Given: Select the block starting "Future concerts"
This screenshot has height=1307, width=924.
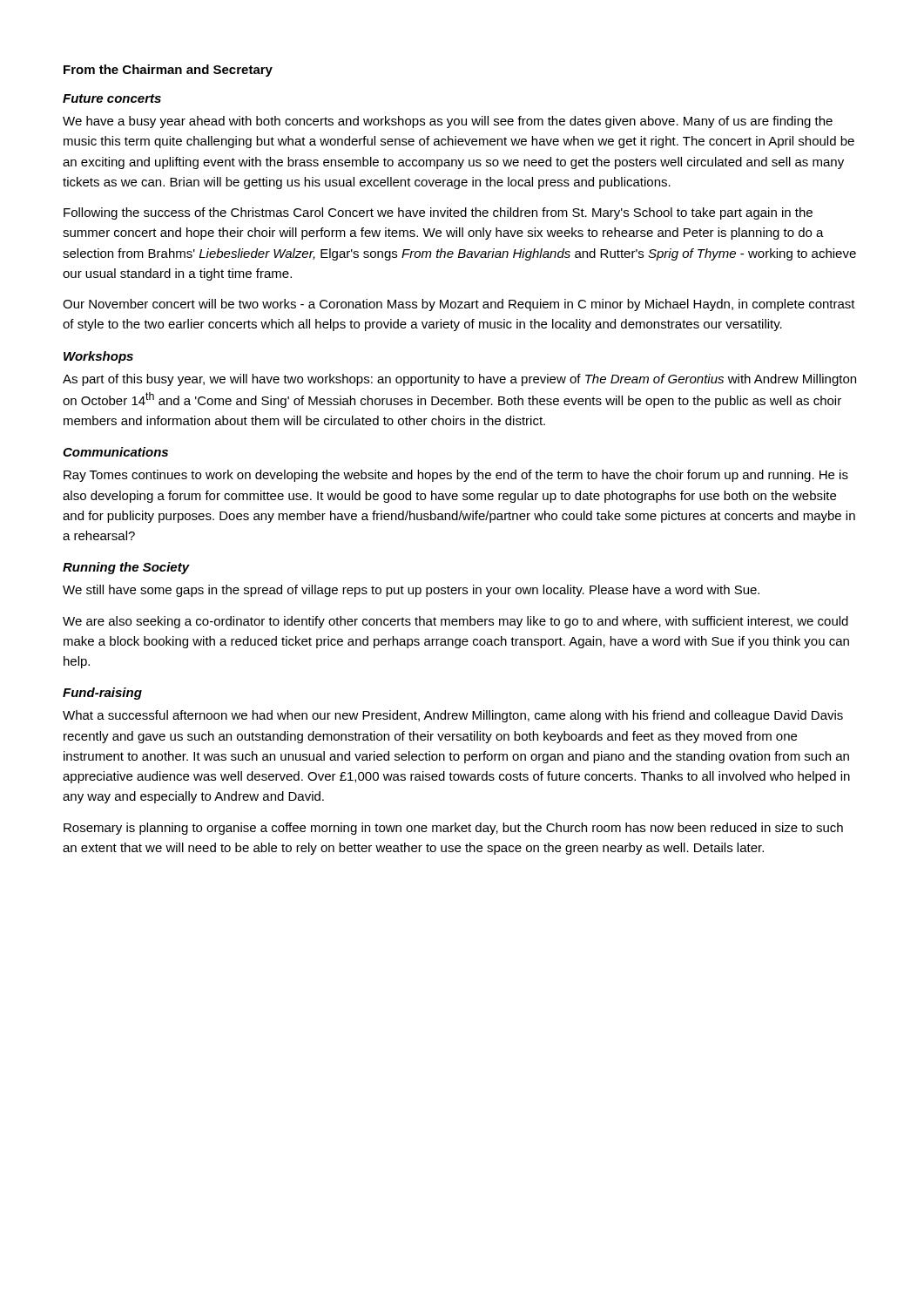Looking at the screenshot, I should coord(112,98).
